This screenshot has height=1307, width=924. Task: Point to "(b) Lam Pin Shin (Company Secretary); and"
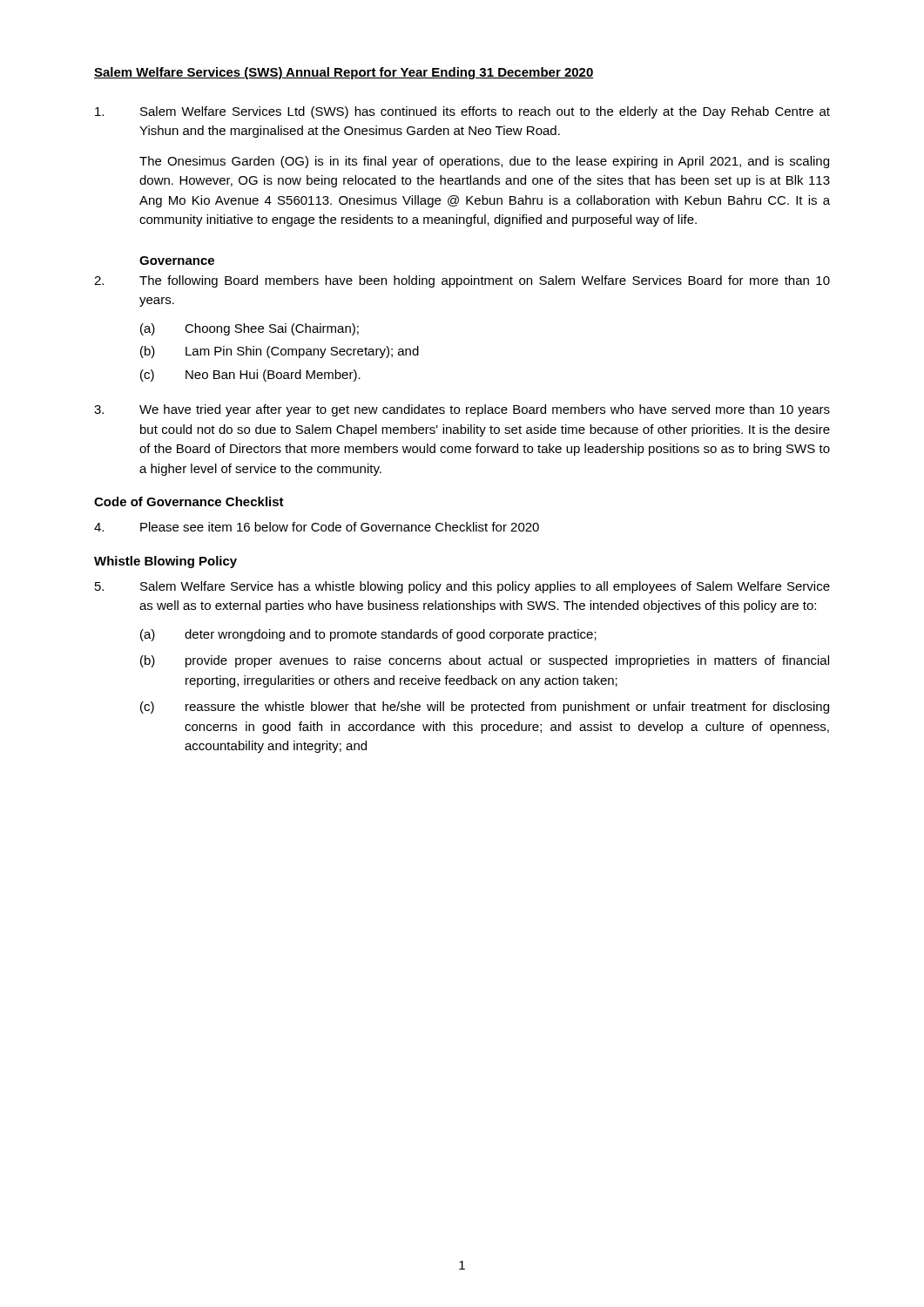click(x=280, y=352)
